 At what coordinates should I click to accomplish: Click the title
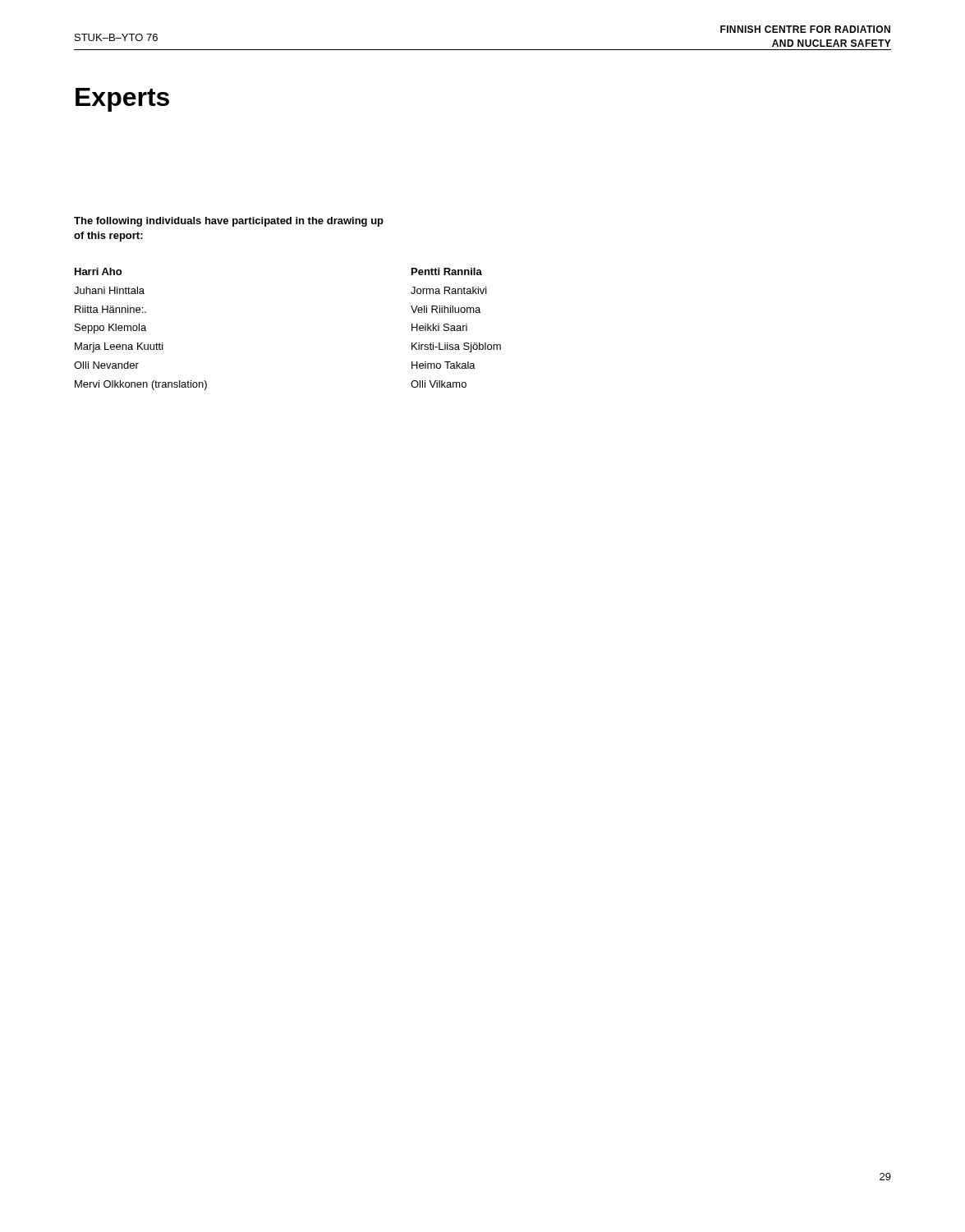(x=122, y=97)
